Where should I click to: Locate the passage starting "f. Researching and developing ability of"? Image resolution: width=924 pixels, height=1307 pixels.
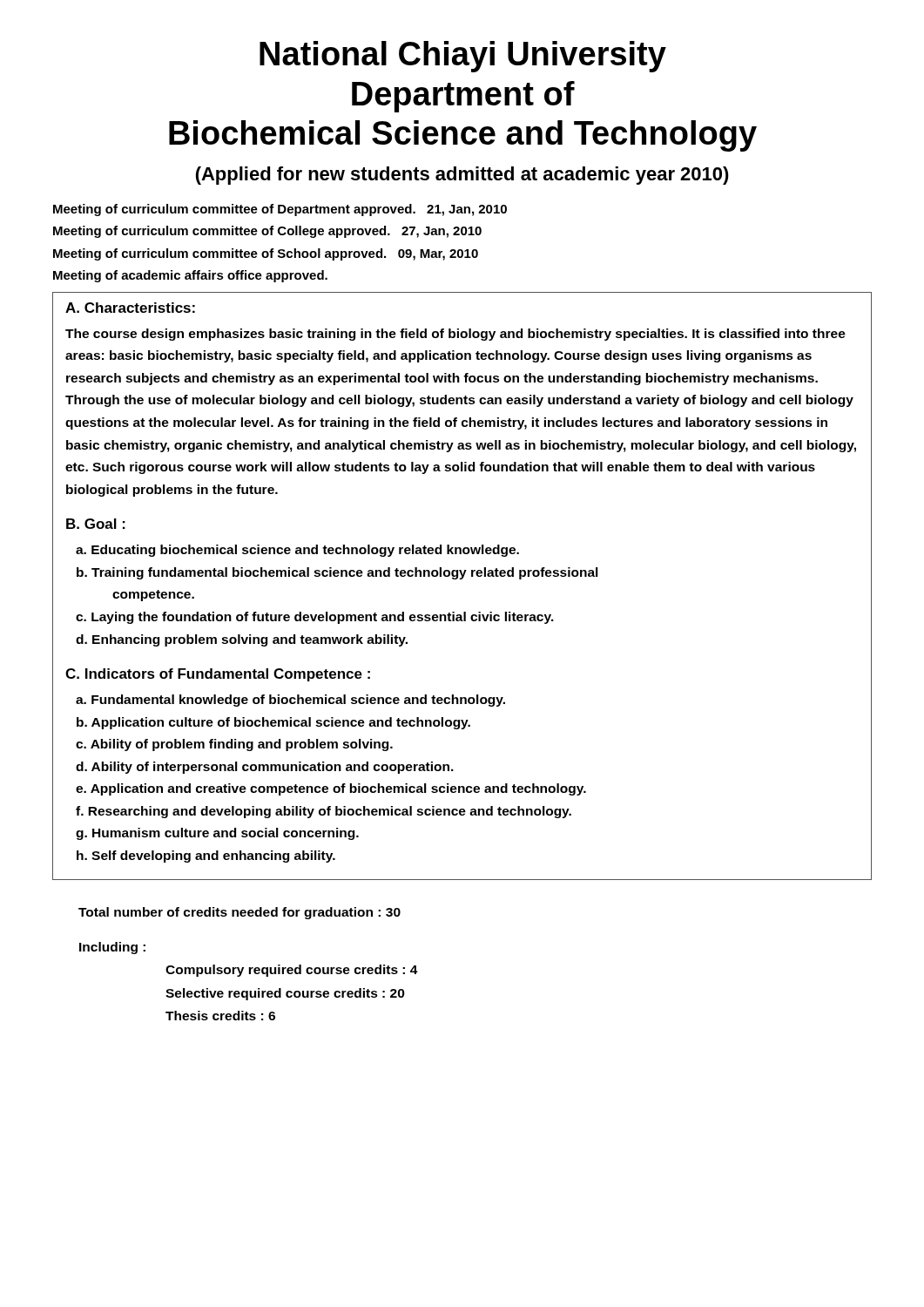click(x=324, y=811)
